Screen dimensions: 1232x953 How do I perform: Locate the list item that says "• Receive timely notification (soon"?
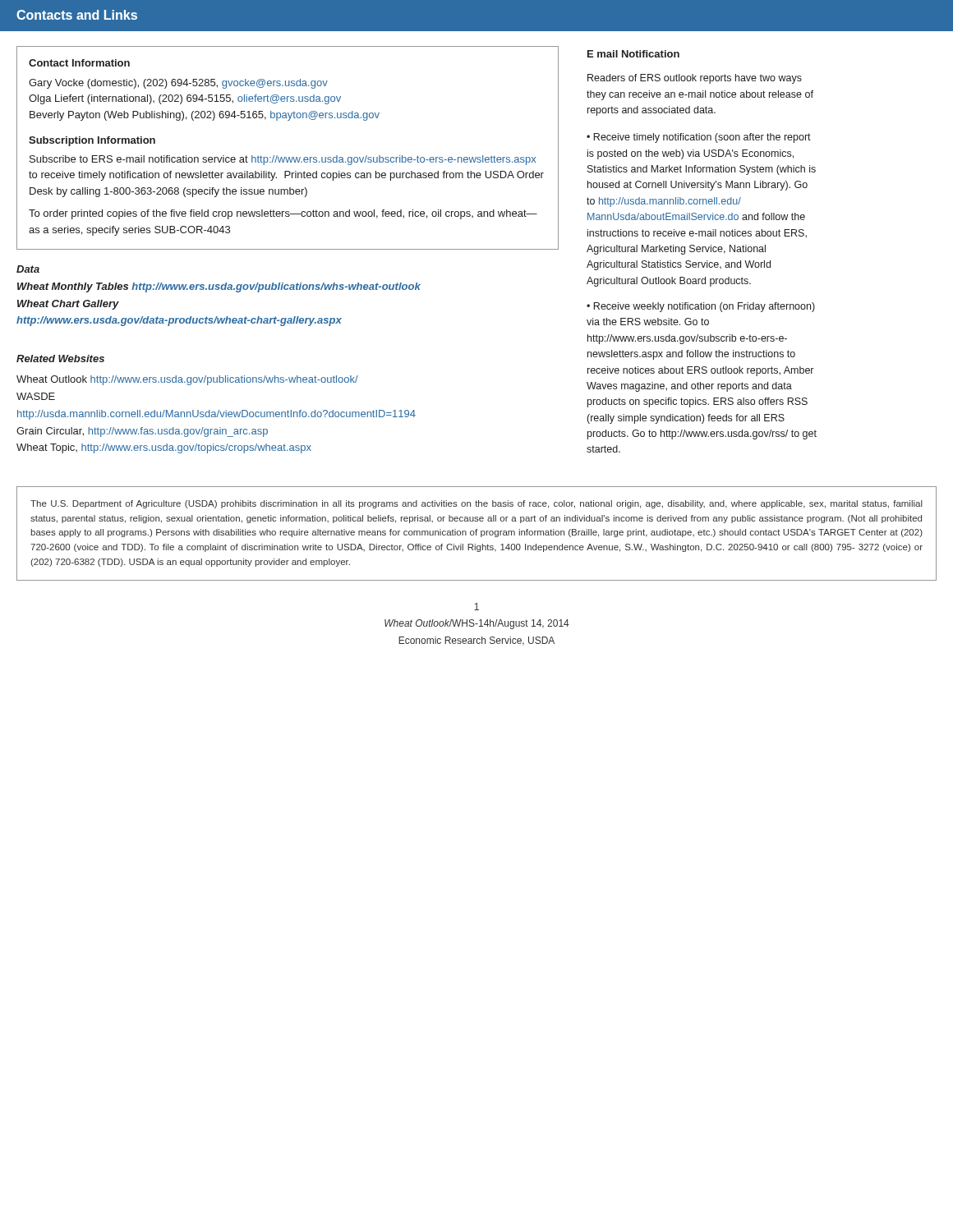pyautogui.click(x=701, y=209)
